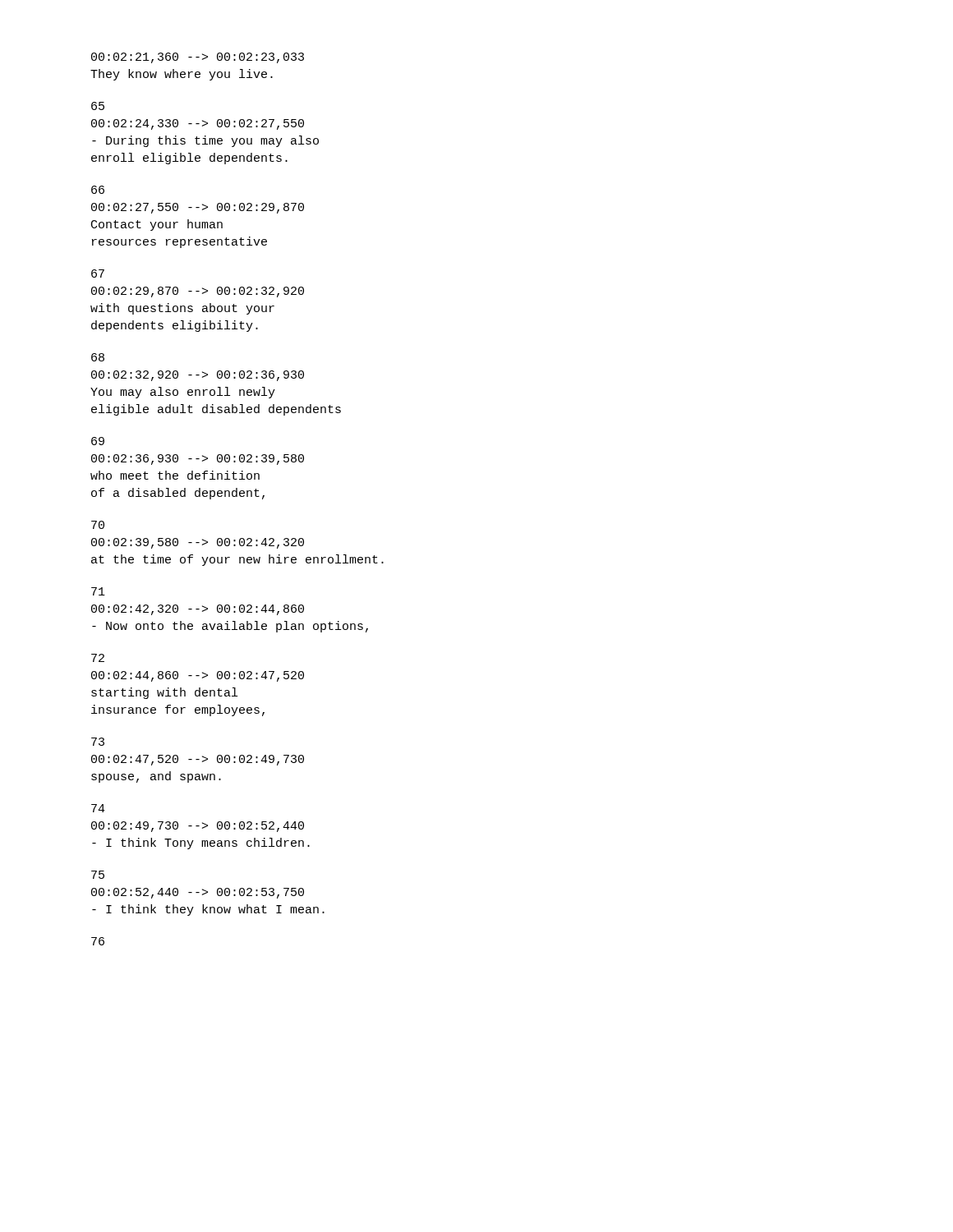
Task: Find the text block with the text "68 00:02:32,920 -->"
Action: click(x=216, y=384)
